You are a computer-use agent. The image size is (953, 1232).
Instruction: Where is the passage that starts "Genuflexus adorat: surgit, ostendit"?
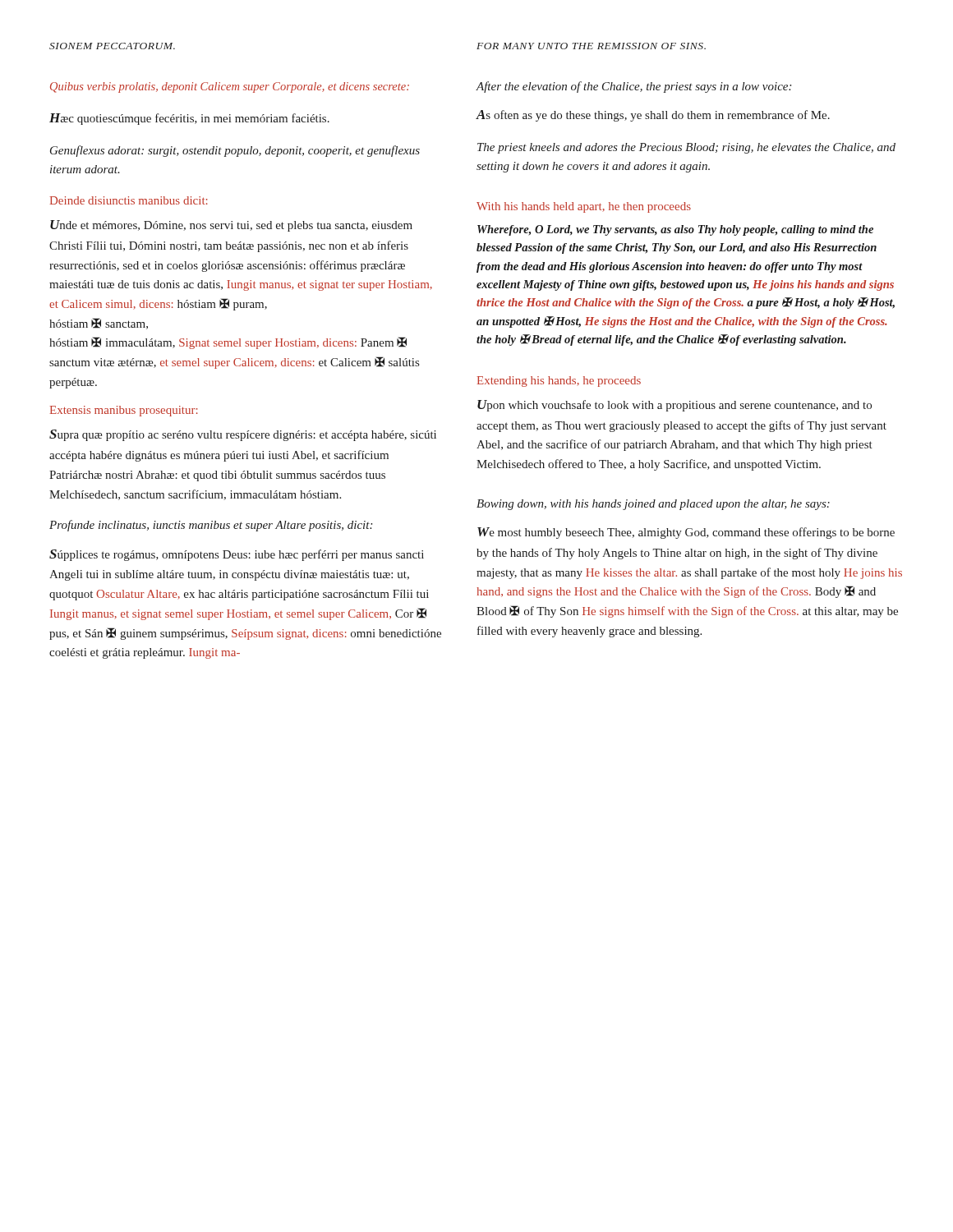[x=235, y=160]
